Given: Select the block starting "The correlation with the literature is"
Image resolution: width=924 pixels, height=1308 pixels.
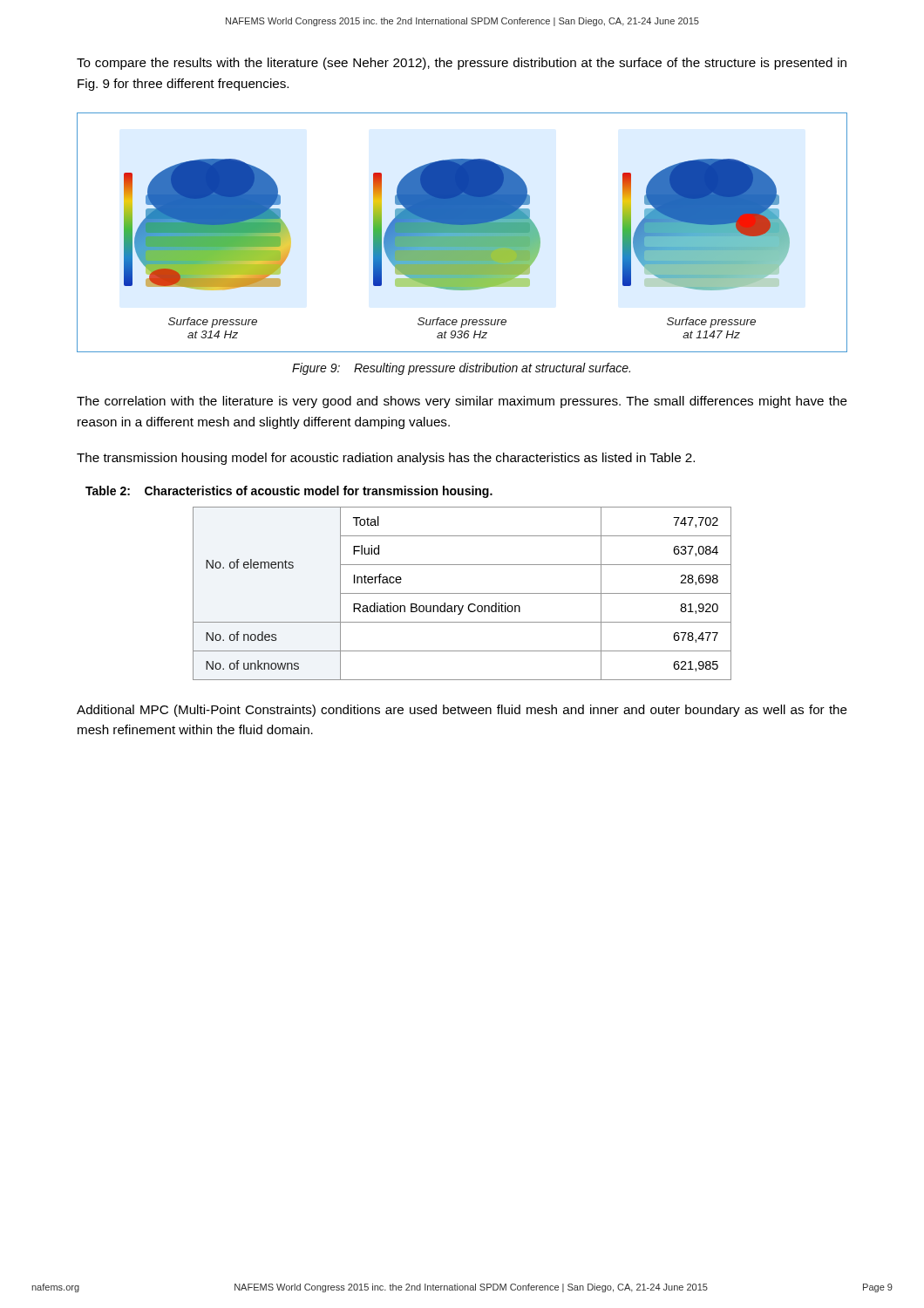Looking at the screenshot, I should pos(462,411).
